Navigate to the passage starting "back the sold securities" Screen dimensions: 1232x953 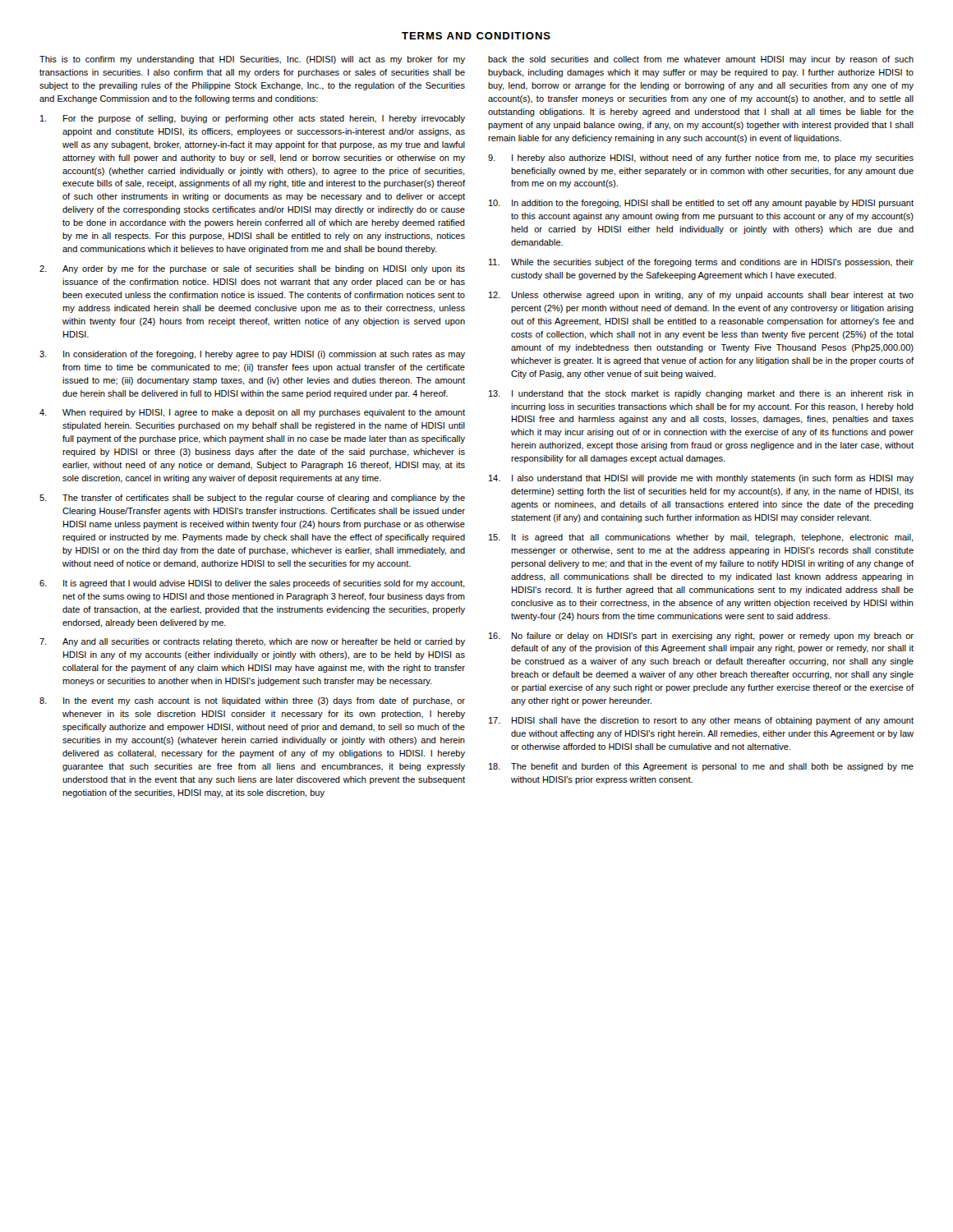coord(701,98)
